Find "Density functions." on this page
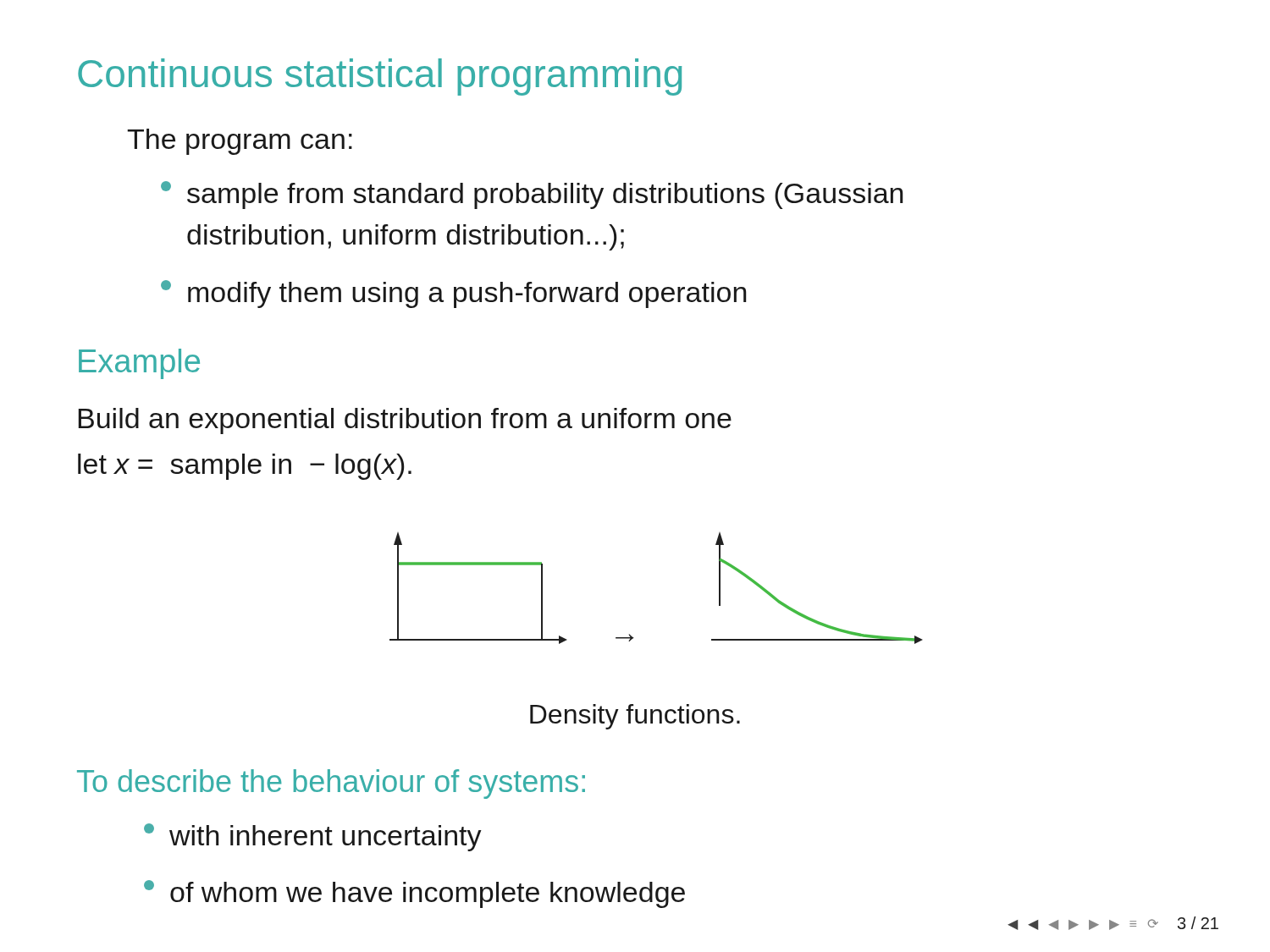This screenshot has height=952, width=1270. click(x=635, y=714)
